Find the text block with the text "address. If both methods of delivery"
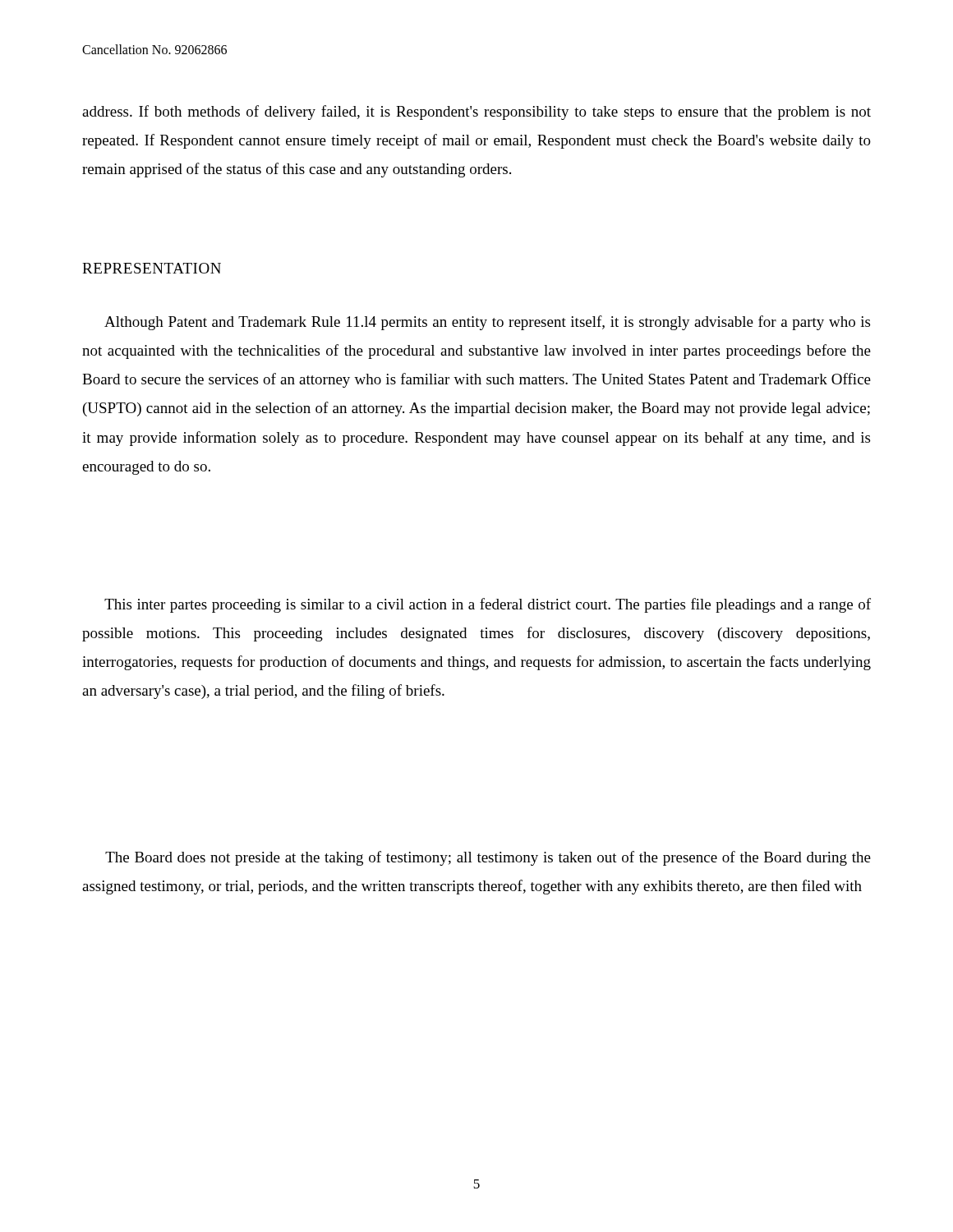Screen dimensions: 1232x953 (x=476, y=140)
